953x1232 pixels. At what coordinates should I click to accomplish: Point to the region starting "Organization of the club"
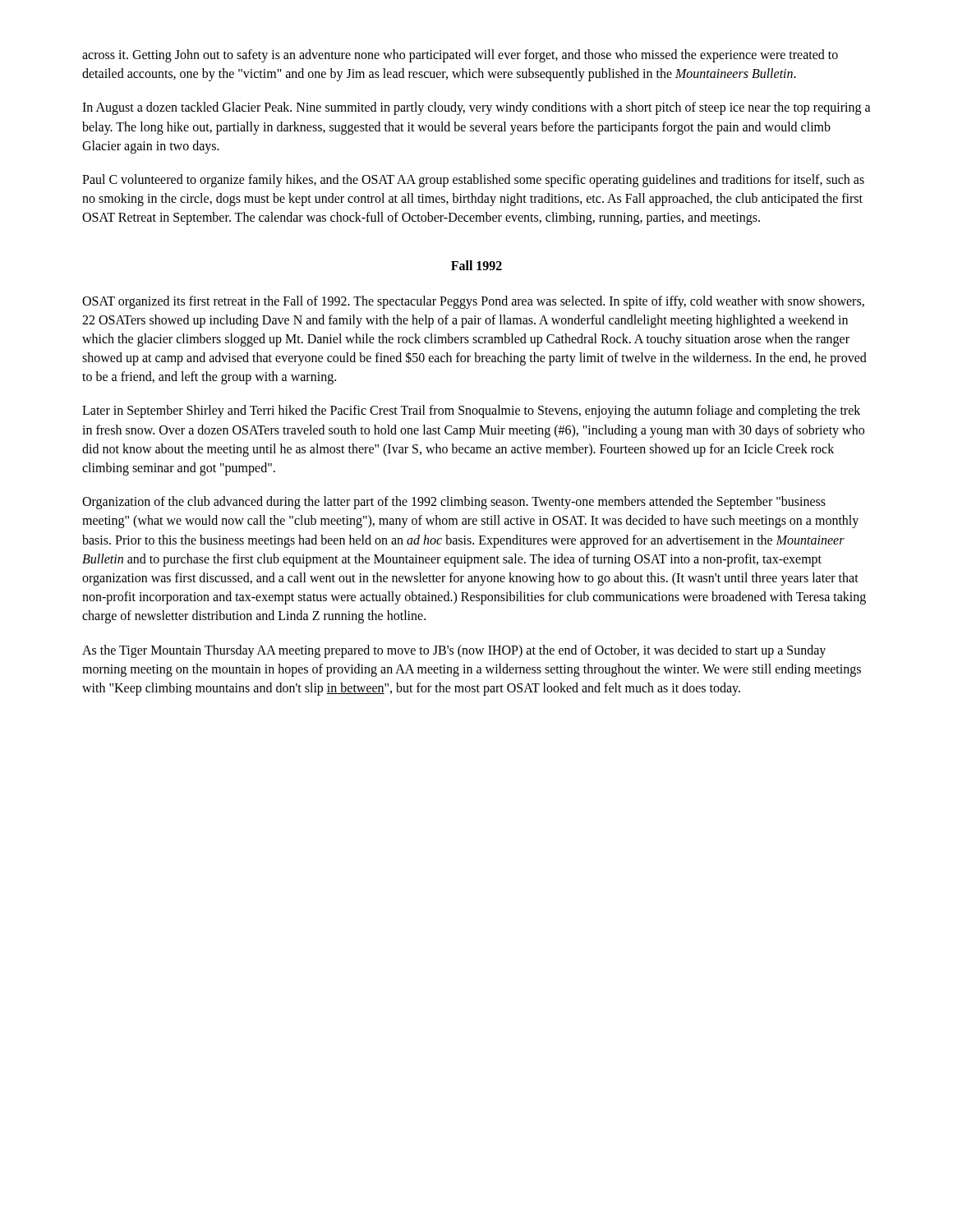(x=476, y=559)
